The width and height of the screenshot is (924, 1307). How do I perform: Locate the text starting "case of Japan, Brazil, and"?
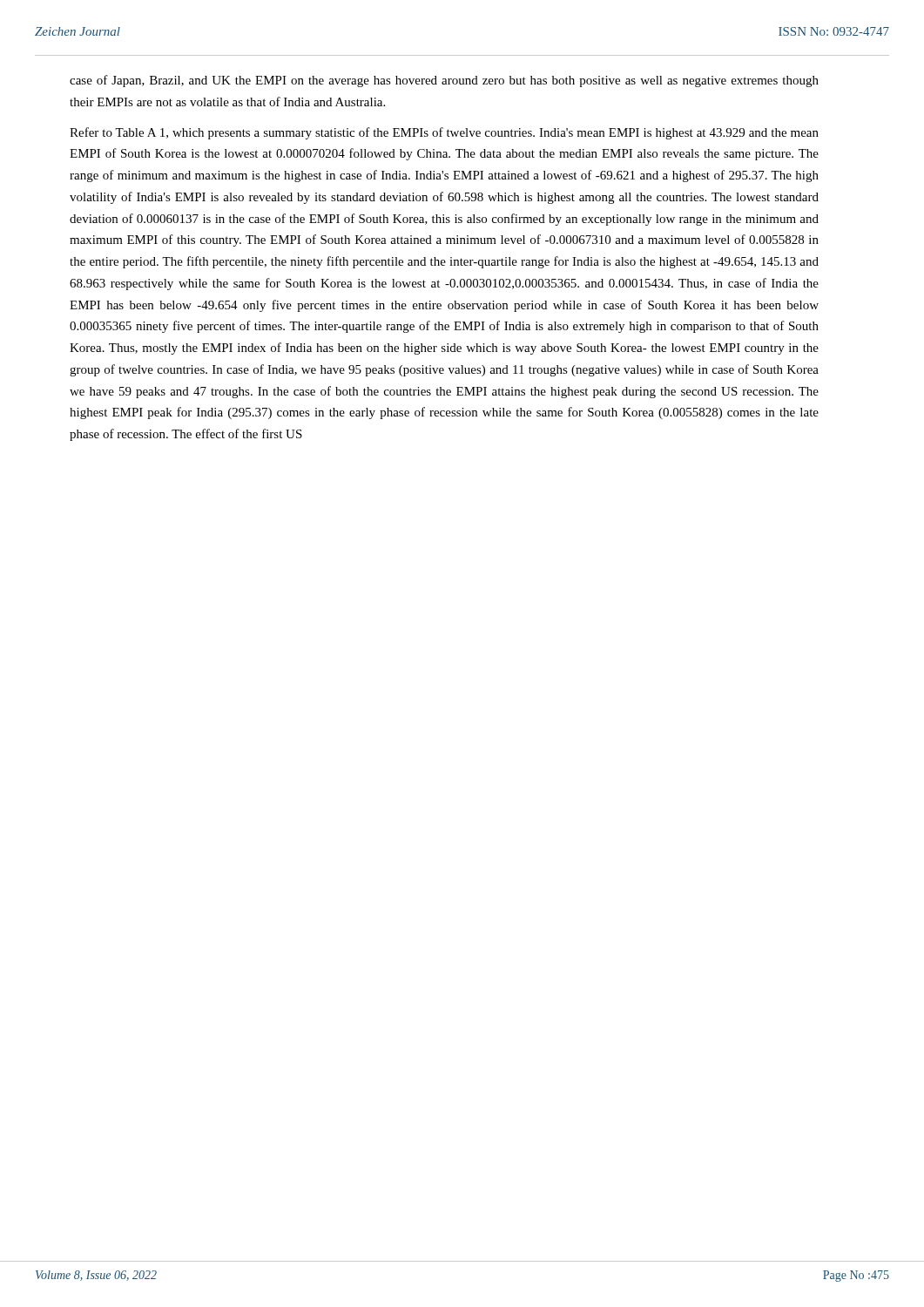pyautogui.click(x=444, y=257)
